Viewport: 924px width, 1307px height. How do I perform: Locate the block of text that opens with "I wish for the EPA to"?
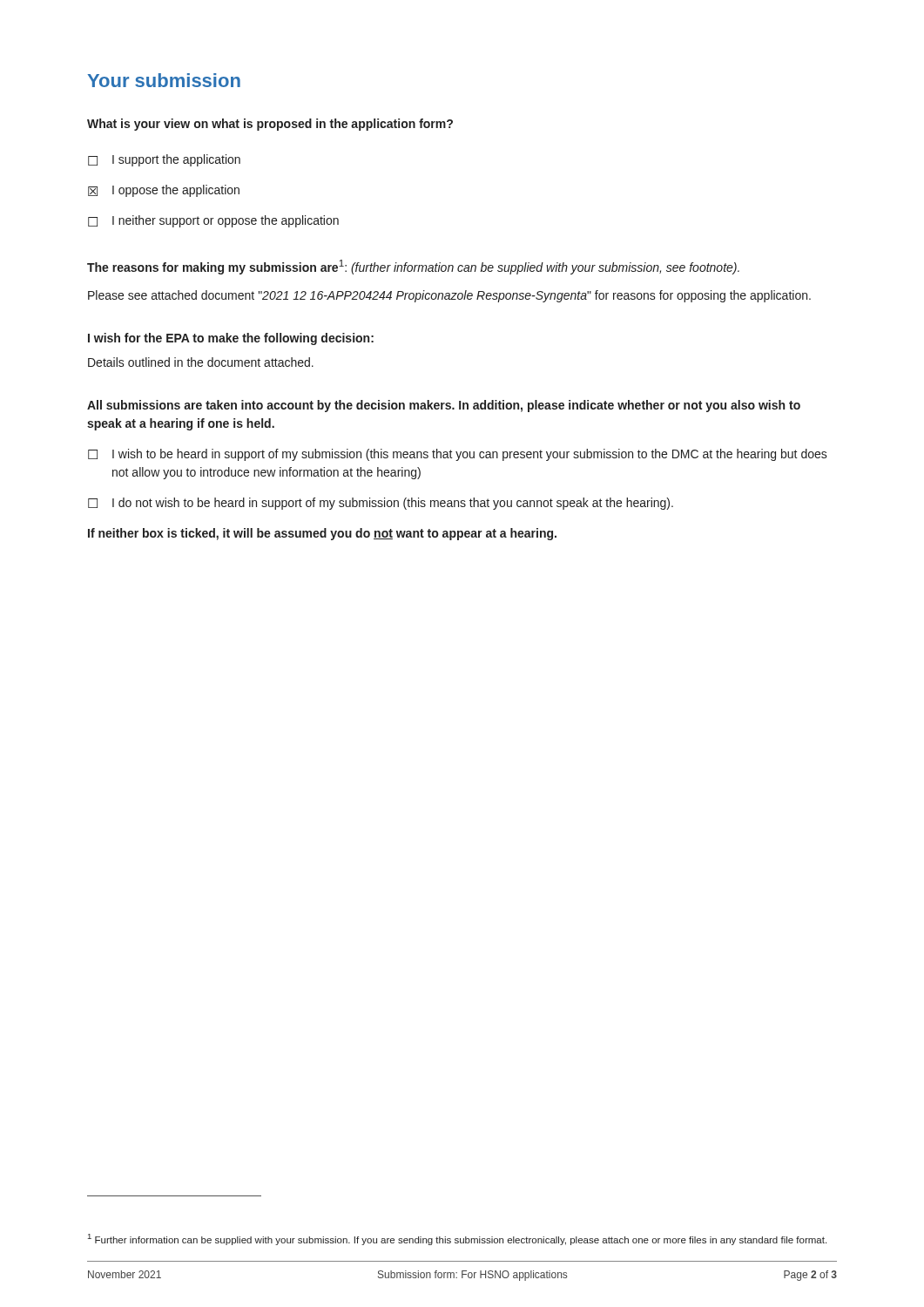[231, 338]
